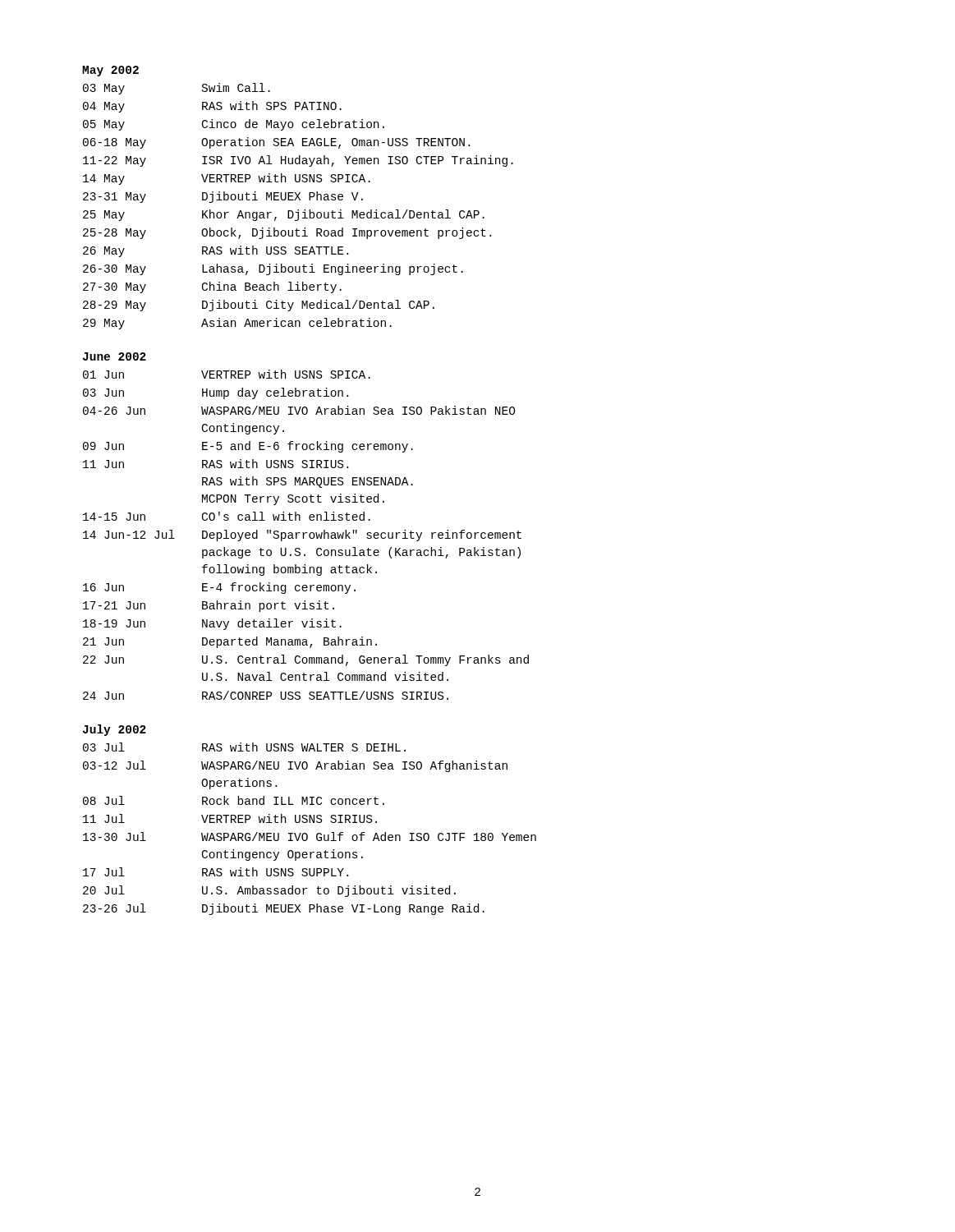Where does it say "04 MayRAS with SPS PATINO."?

click(212, 107)
